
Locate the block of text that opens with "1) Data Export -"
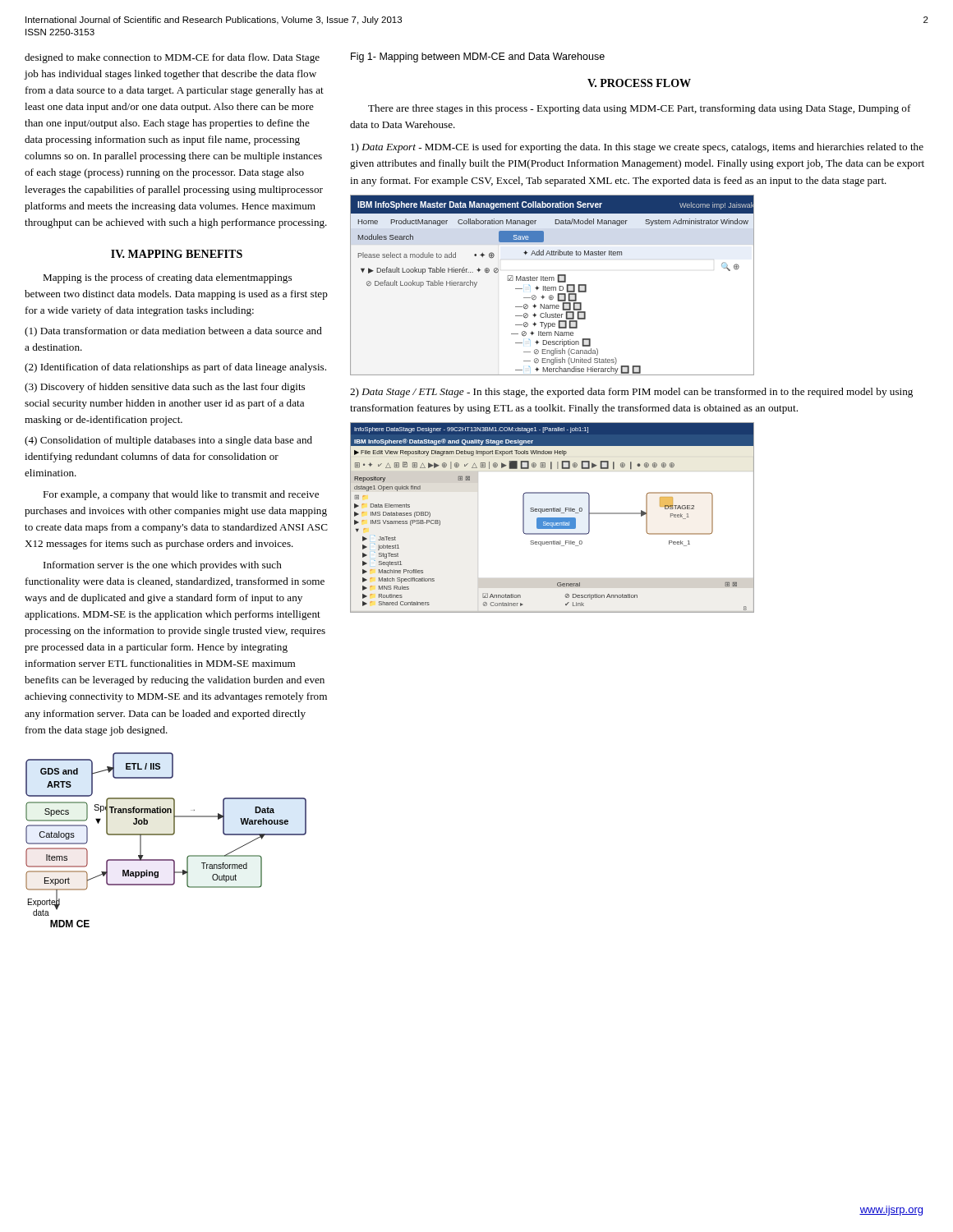click(639, 164)
